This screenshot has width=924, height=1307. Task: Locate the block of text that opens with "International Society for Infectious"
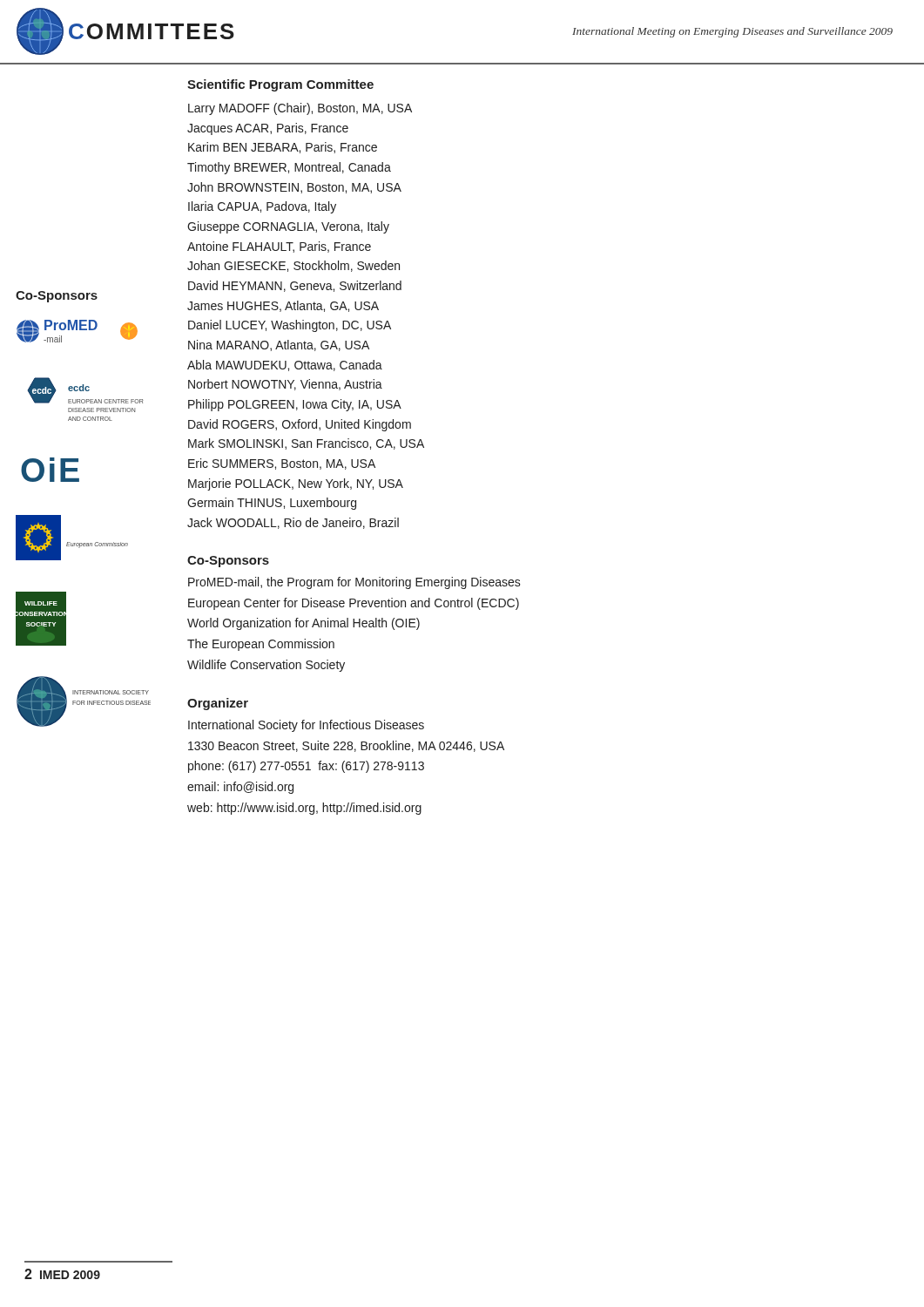[346, 766]
